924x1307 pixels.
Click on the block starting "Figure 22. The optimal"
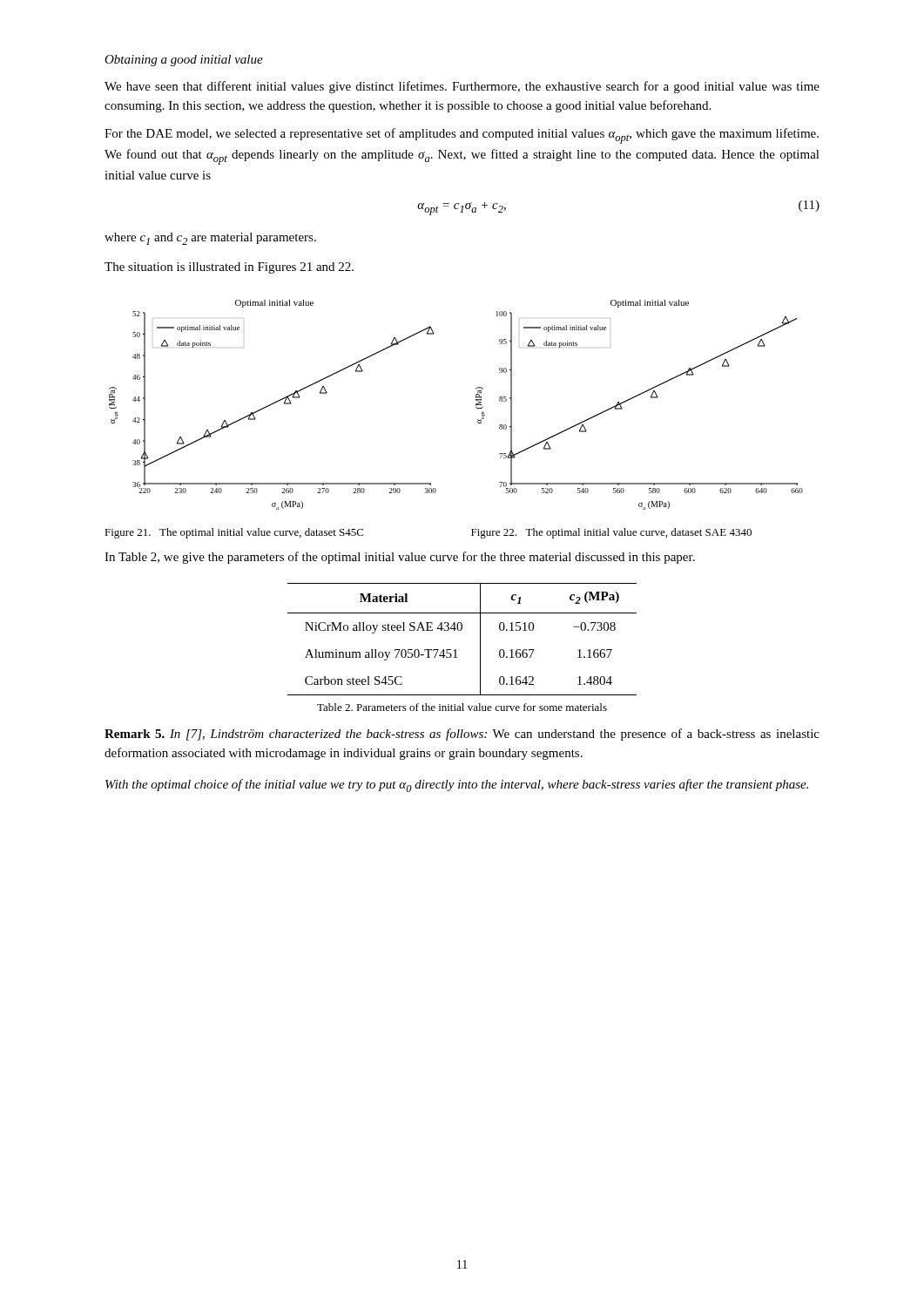[x=611, y=532]
